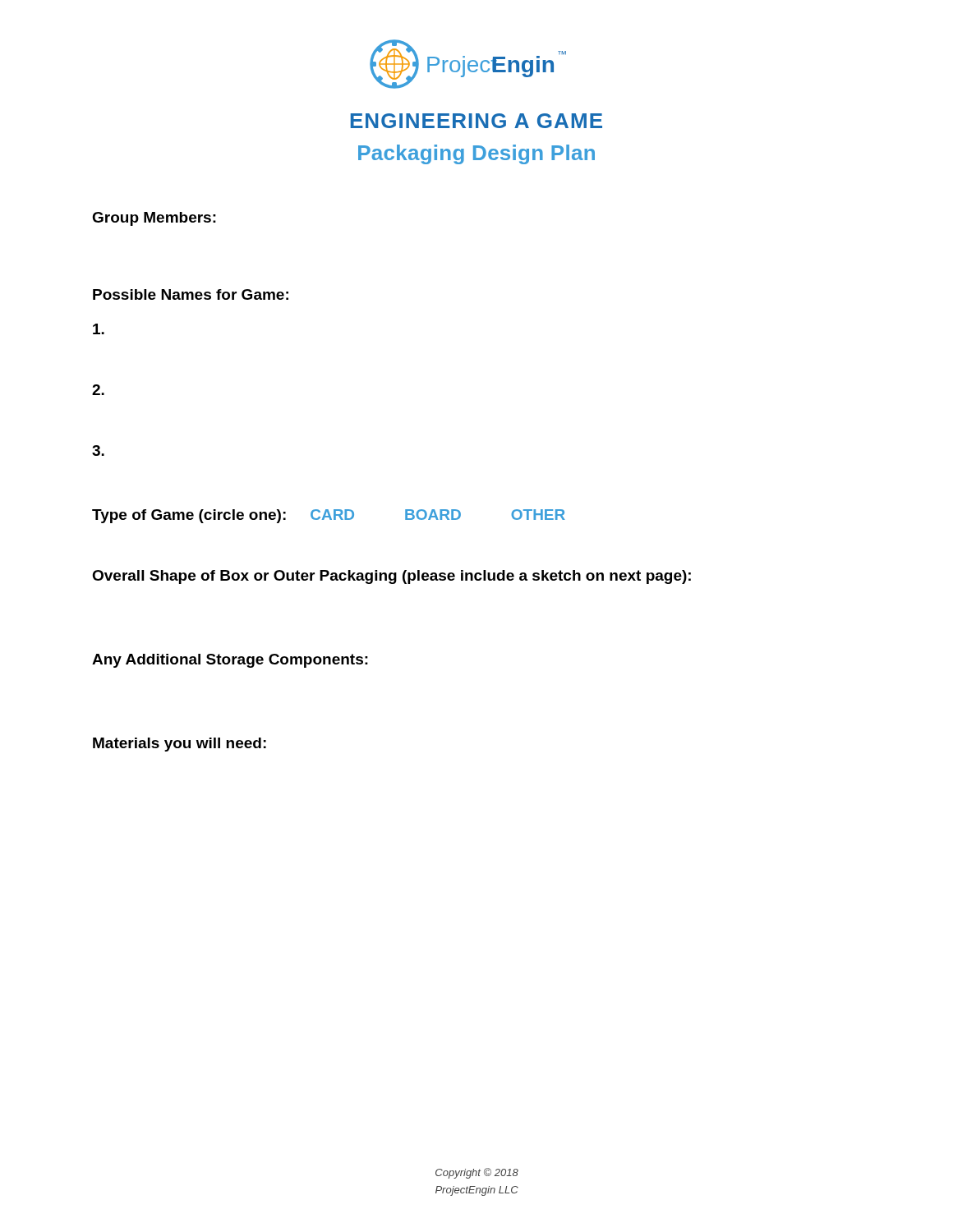The height and width of the screenshot is (1232, 953).
Task: Click on the text block starting "ENGINEERING A GAME"
Action: pyautogui.click(x=476, y=121)
